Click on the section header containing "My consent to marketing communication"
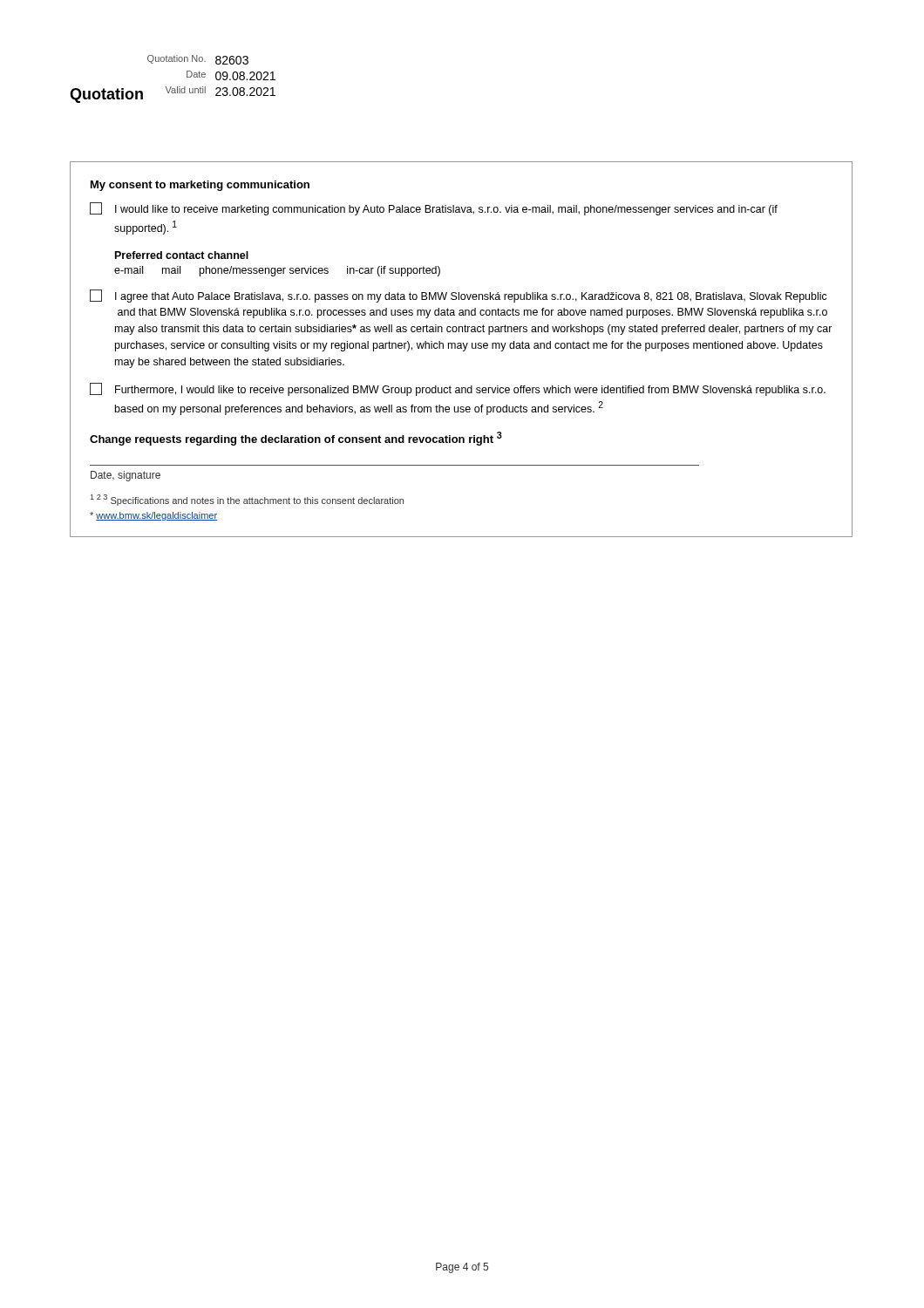 200,186
